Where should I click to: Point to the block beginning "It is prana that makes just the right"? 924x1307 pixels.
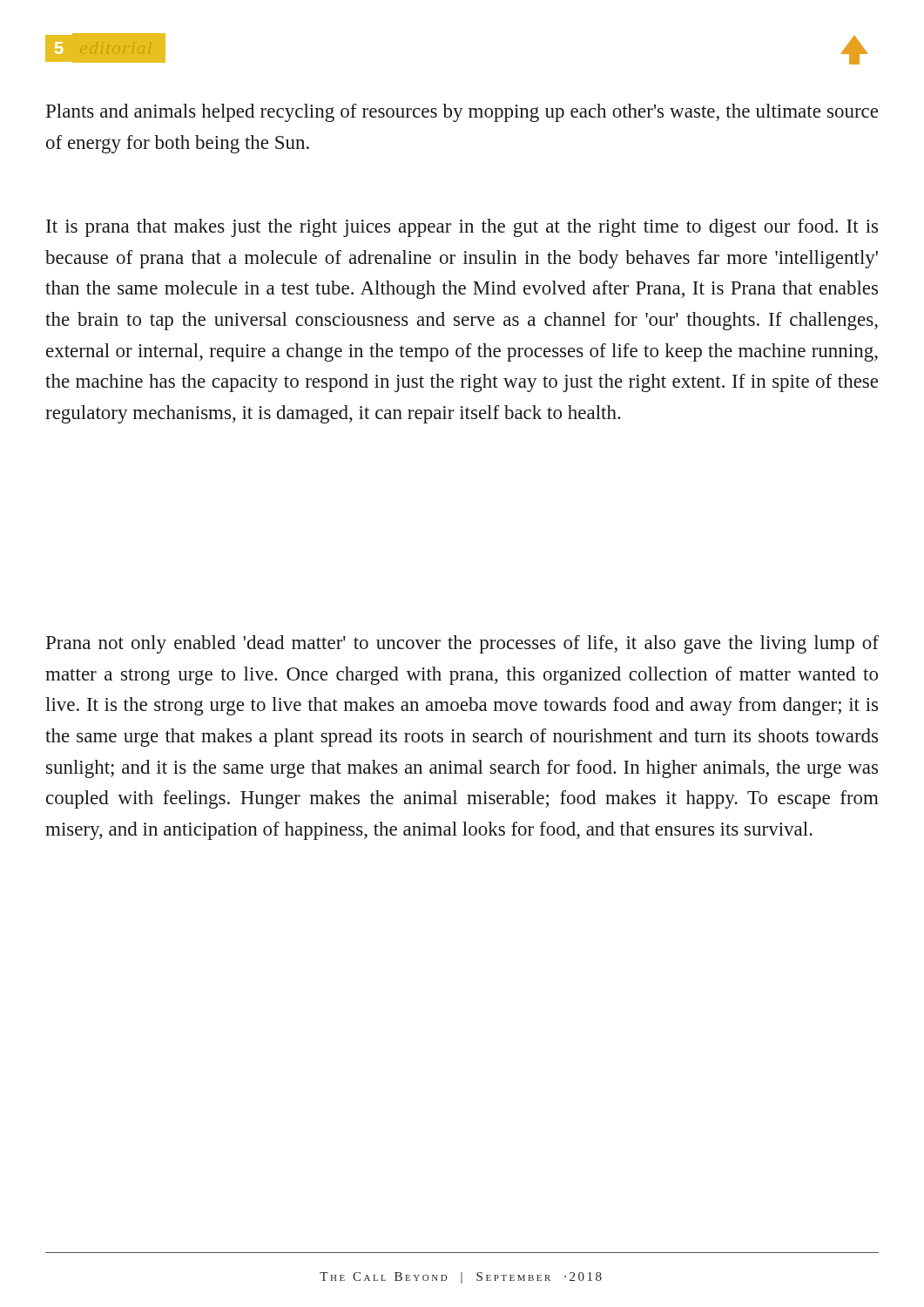(462, 319)
